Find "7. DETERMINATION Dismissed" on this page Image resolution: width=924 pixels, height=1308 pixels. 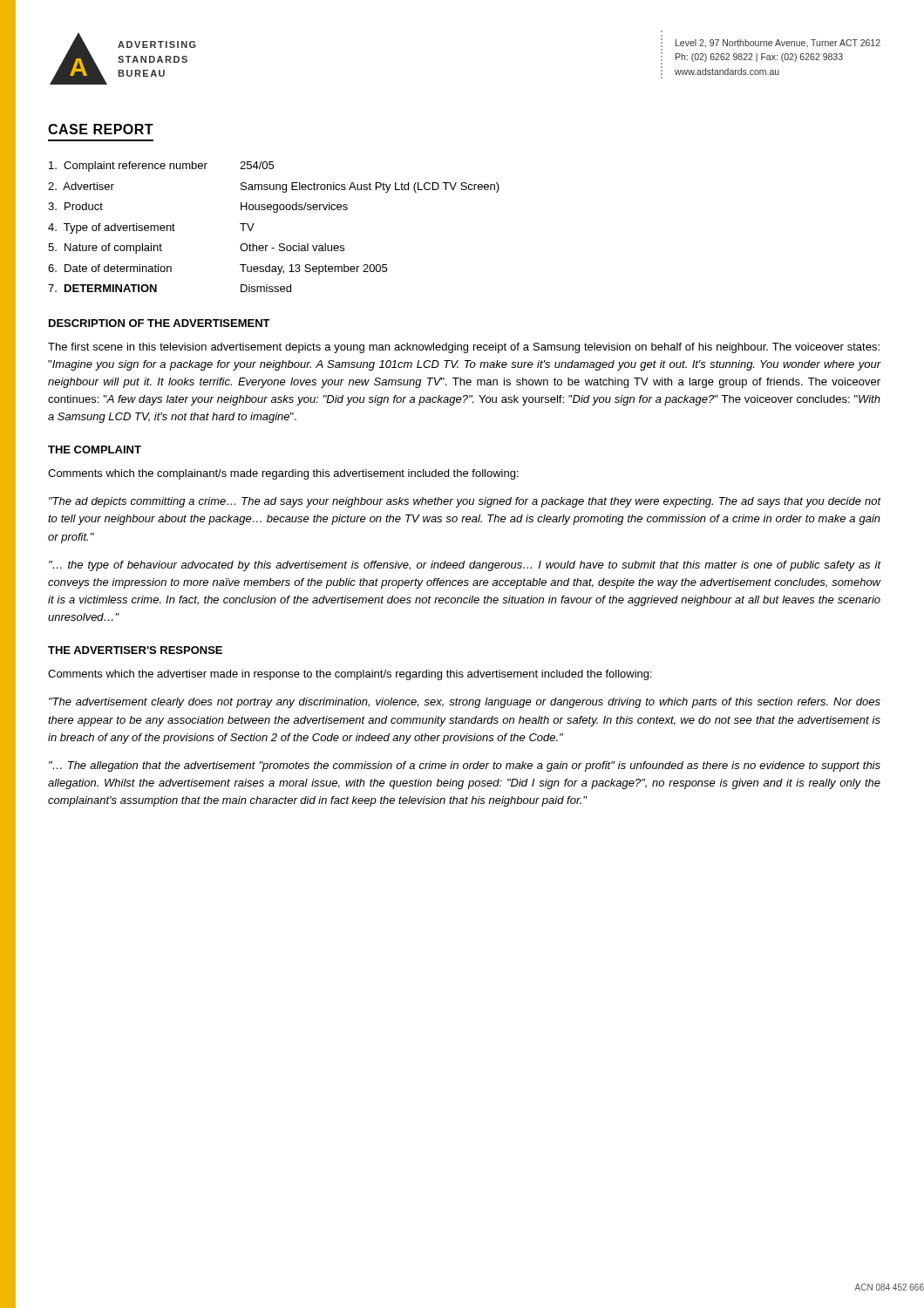click(x=98, y=288)
